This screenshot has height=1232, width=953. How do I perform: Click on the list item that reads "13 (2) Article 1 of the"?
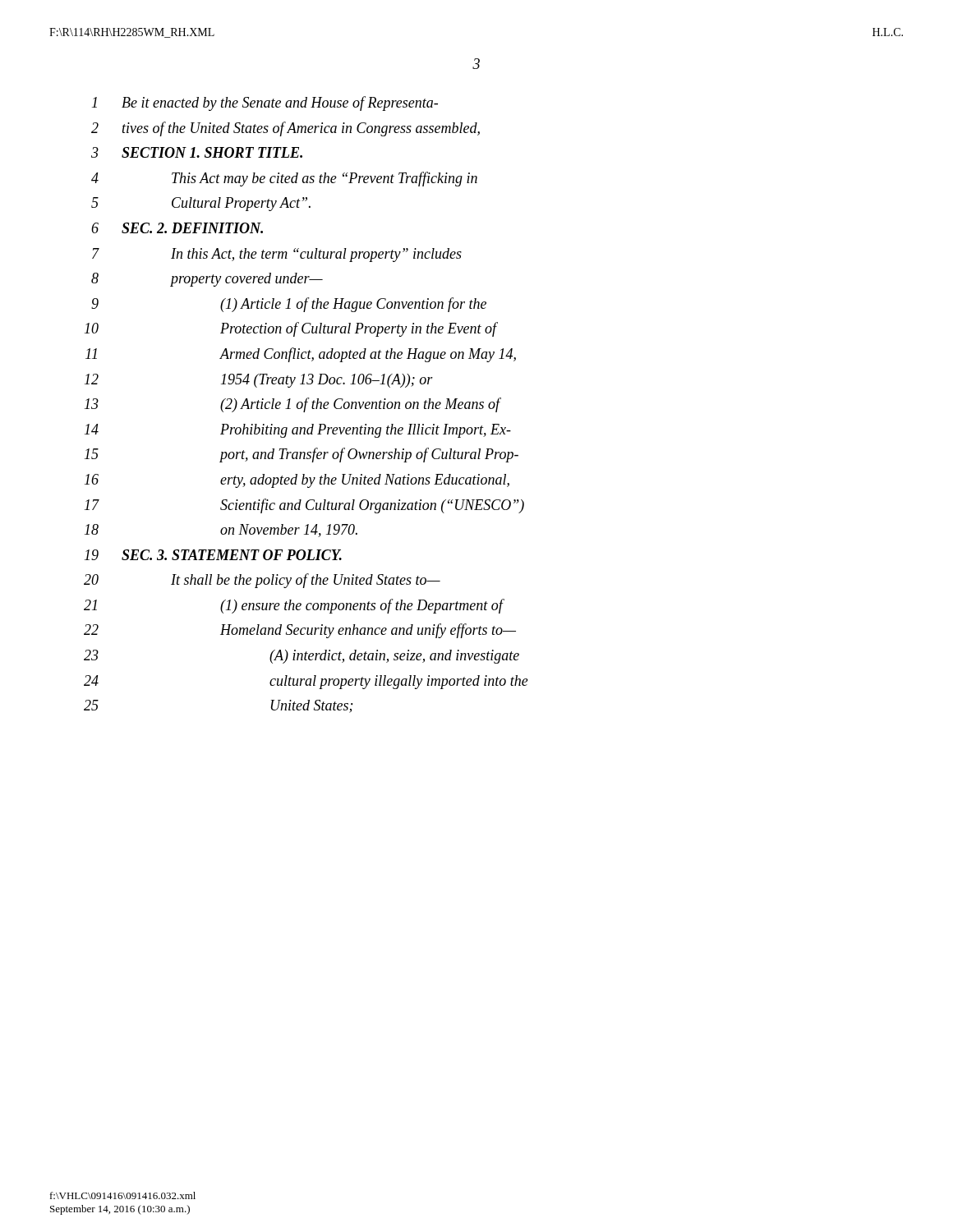[x=476, y=404]
